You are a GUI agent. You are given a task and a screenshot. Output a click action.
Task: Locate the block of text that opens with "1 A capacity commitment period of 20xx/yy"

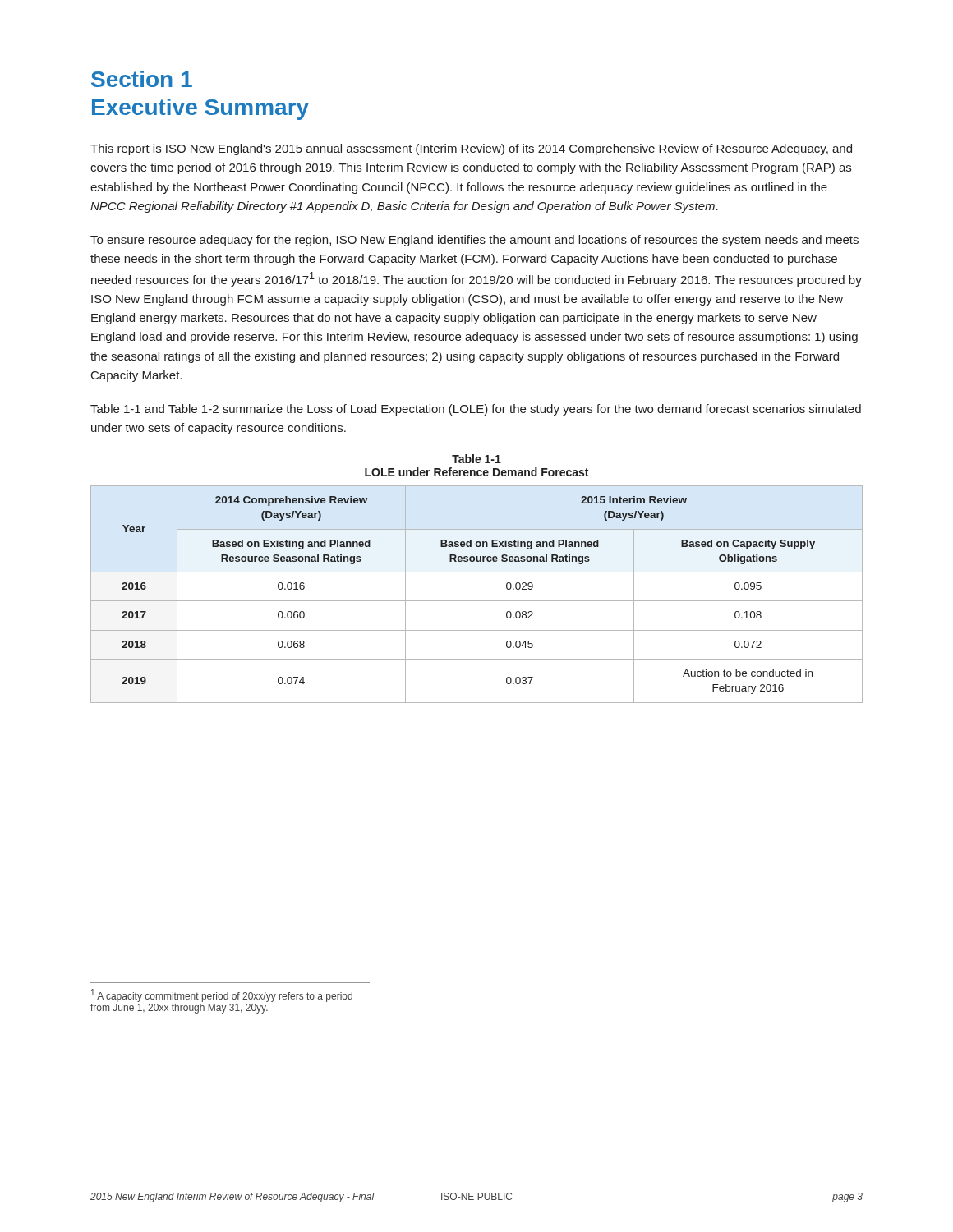[x=222, y=1001]
